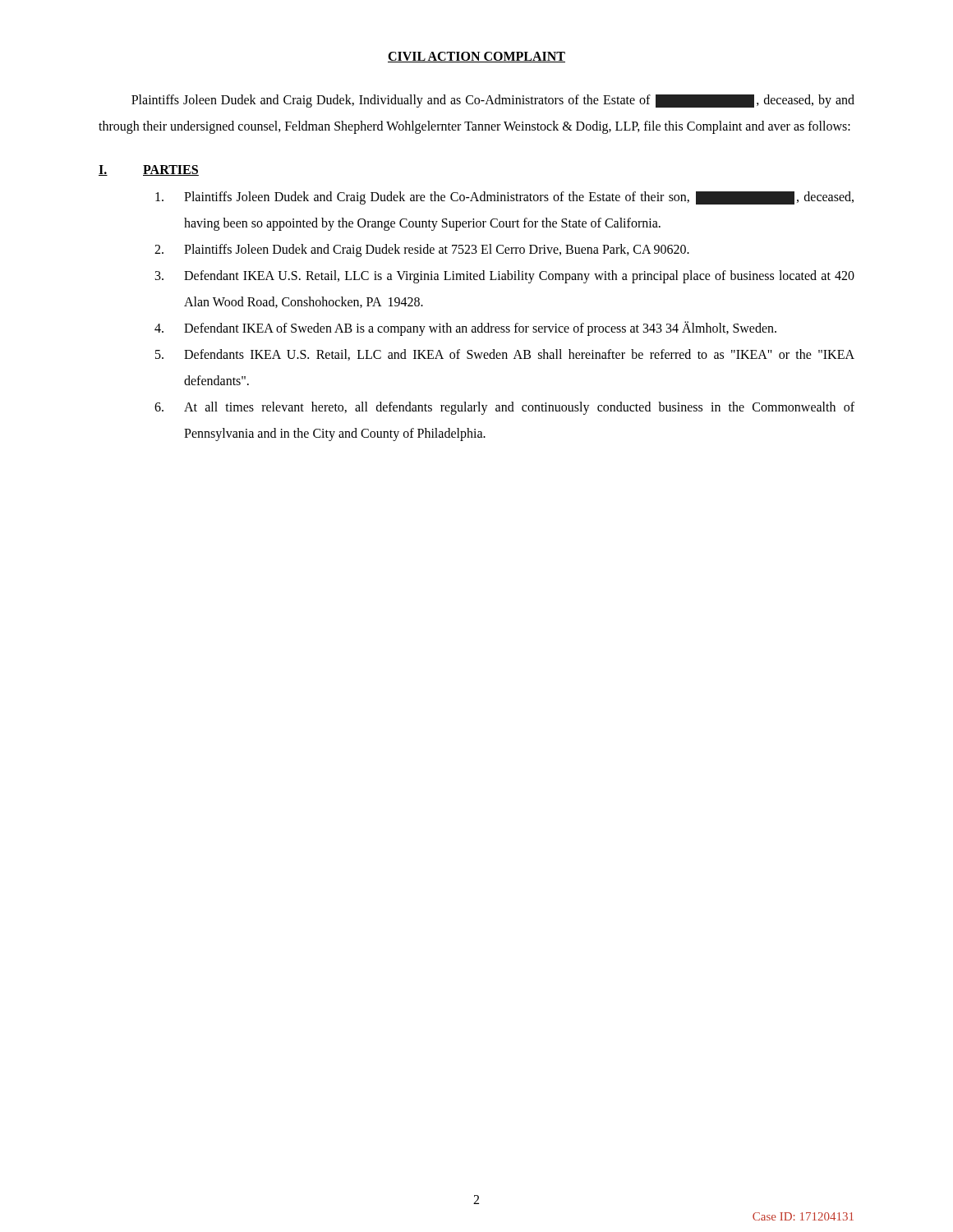Find the passage starting "5. Defendants IKEA U.S. Retail, LLC and IKEA"
Image resolution: width=953 pixels, height=1232 pixels.
coord(476,368)
